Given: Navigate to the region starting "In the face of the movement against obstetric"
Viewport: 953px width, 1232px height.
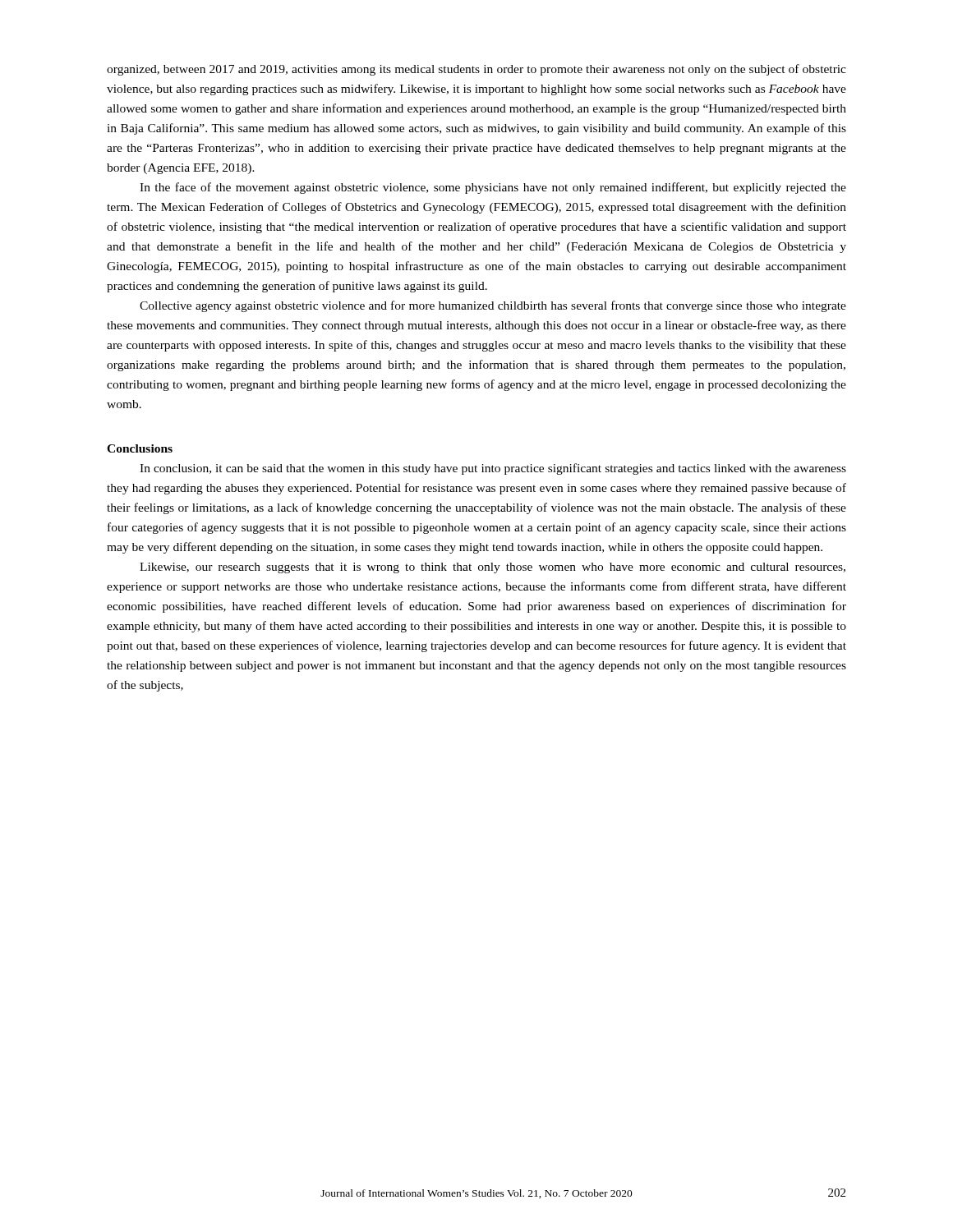Looking at the screenshot, I should tap(476, 237).
